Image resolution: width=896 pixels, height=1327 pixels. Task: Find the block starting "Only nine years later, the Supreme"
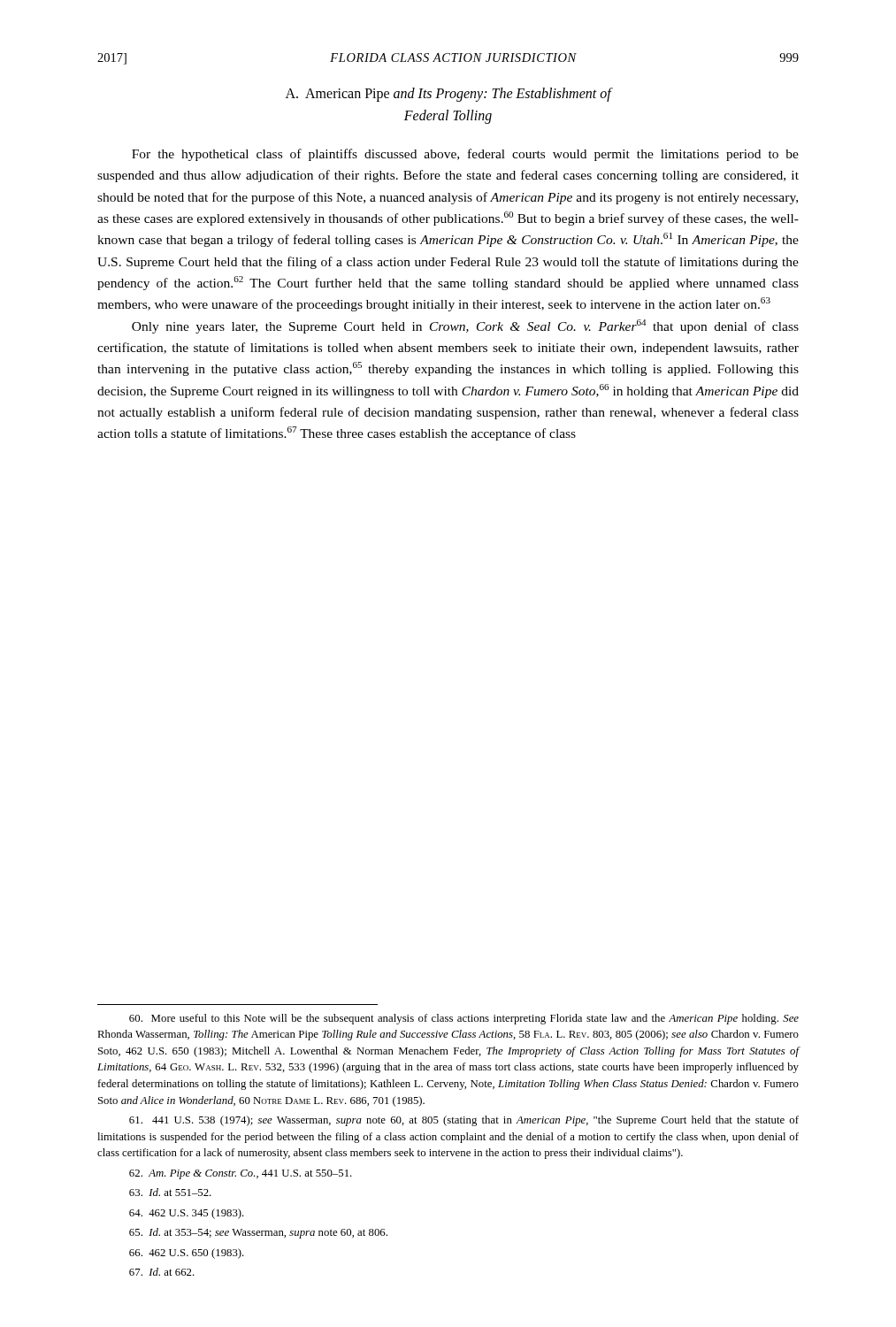point(448,380)
